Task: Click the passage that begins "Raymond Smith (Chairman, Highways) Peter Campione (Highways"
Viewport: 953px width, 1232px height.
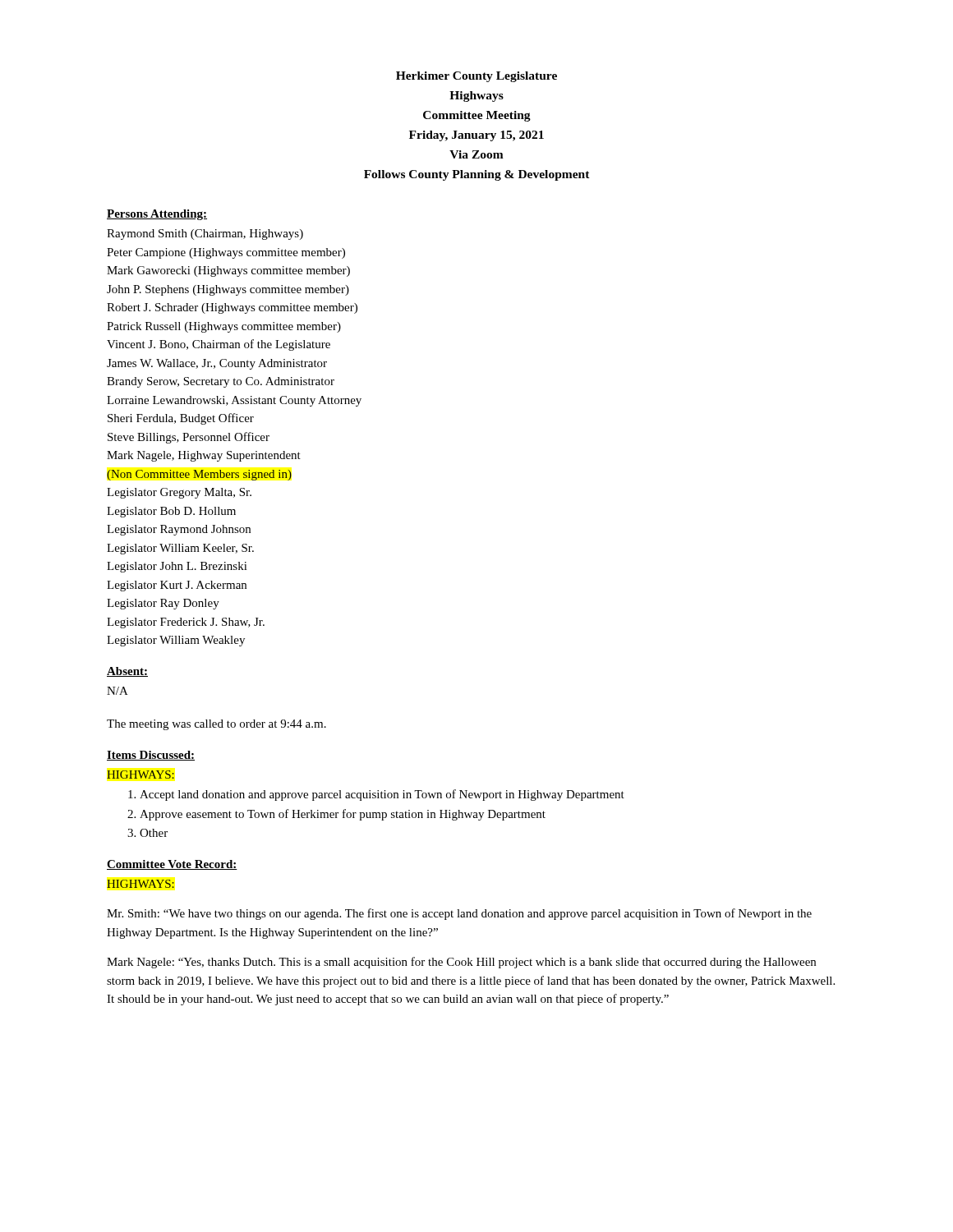Action: pos(234,437)
